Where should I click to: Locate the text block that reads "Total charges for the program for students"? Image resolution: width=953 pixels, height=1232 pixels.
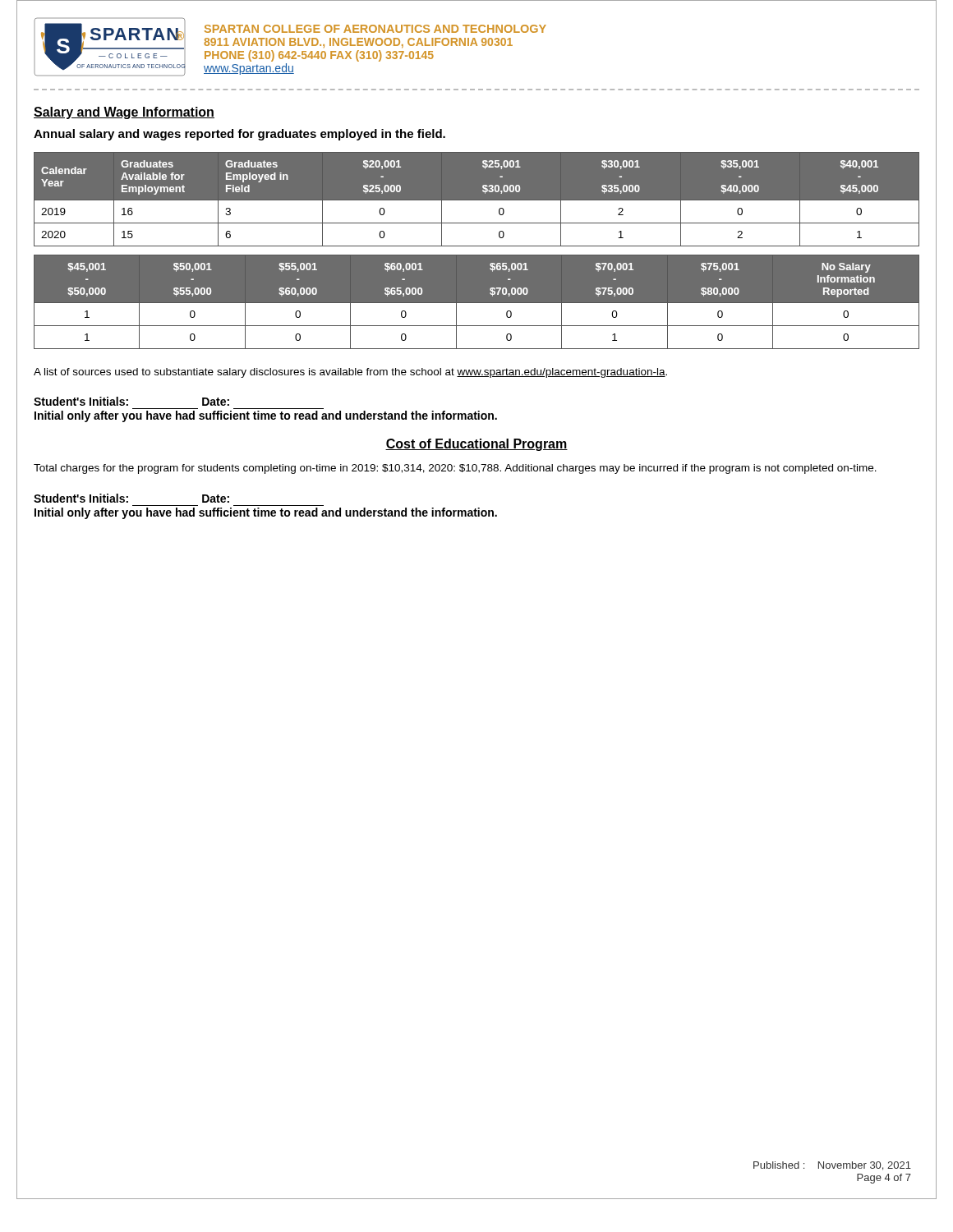455,468
